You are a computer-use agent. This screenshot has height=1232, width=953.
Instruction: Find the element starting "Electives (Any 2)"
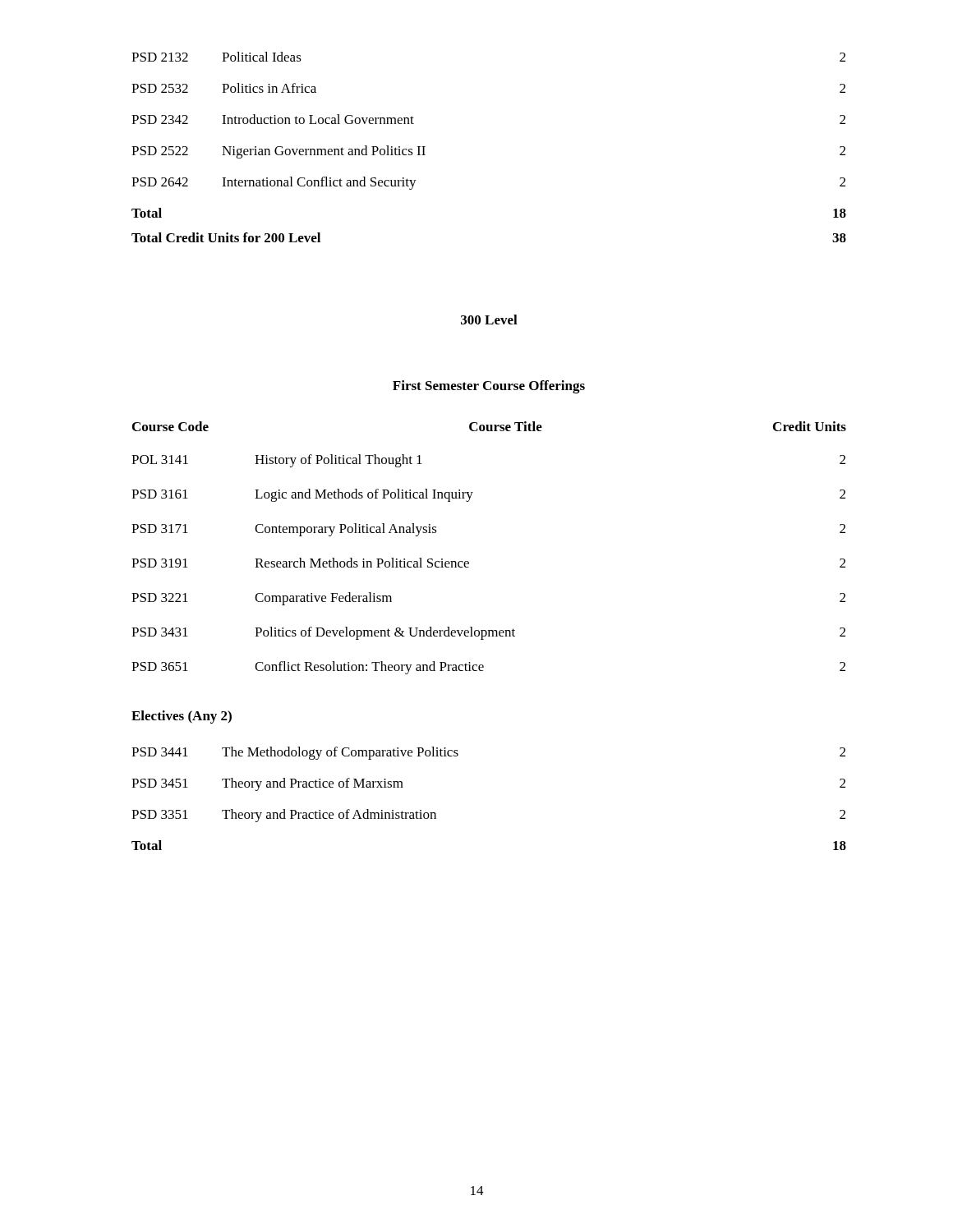[182, 716]
